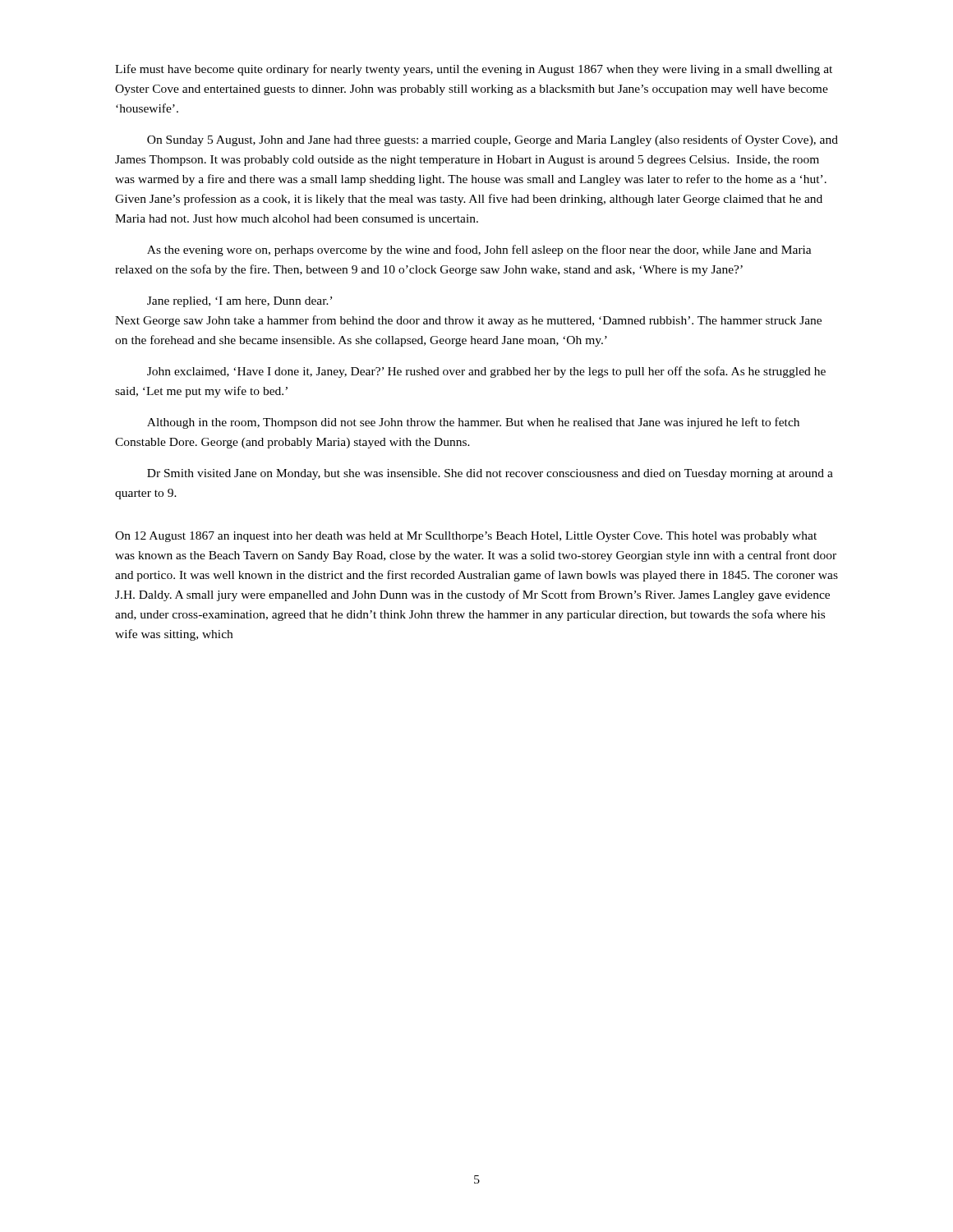
Task: Click on the text block containing "John exclaimed, ‘Have"
Action: coord(476,381)
